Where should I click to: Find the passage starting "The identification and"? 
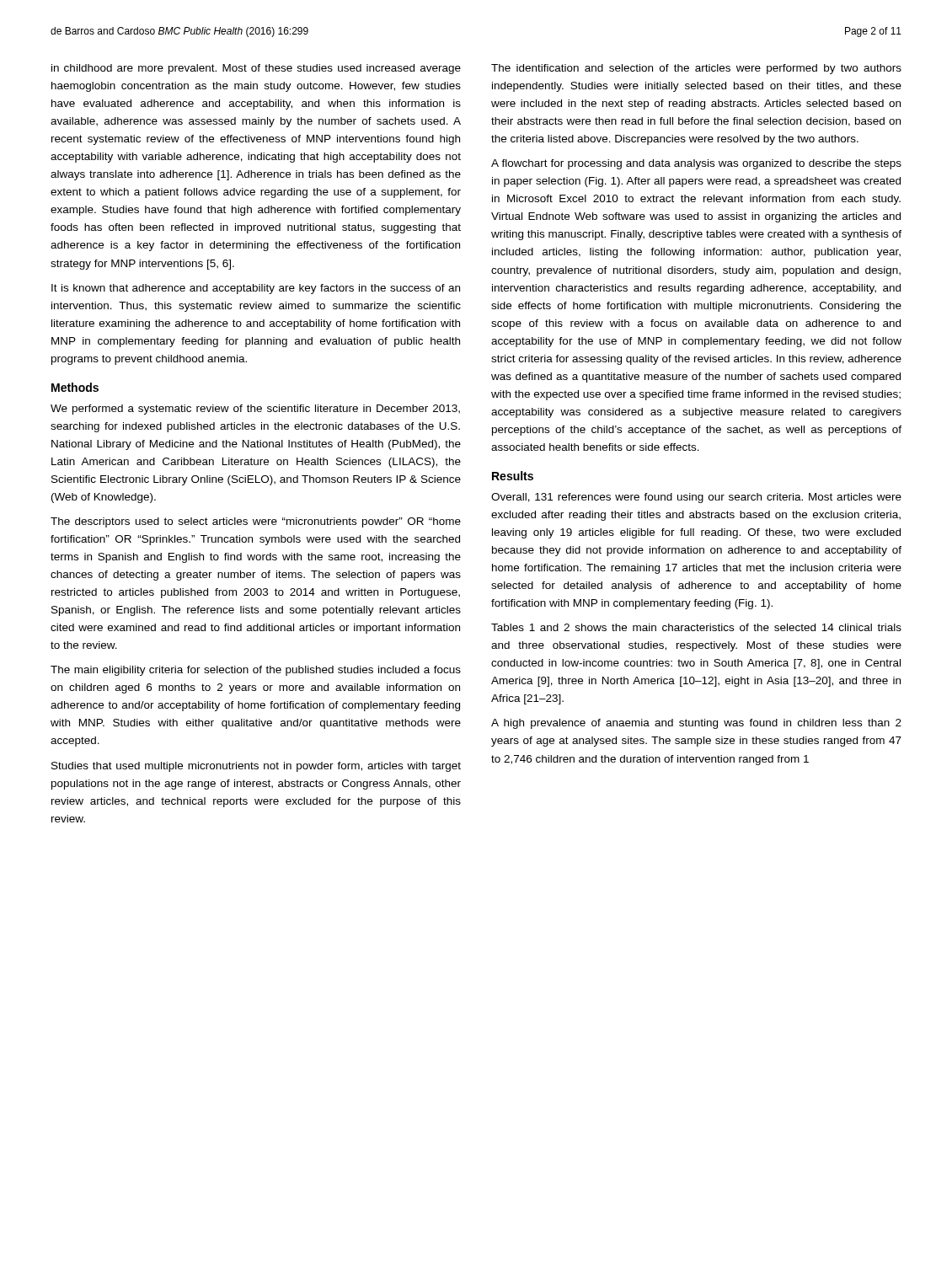pos(696,103)
